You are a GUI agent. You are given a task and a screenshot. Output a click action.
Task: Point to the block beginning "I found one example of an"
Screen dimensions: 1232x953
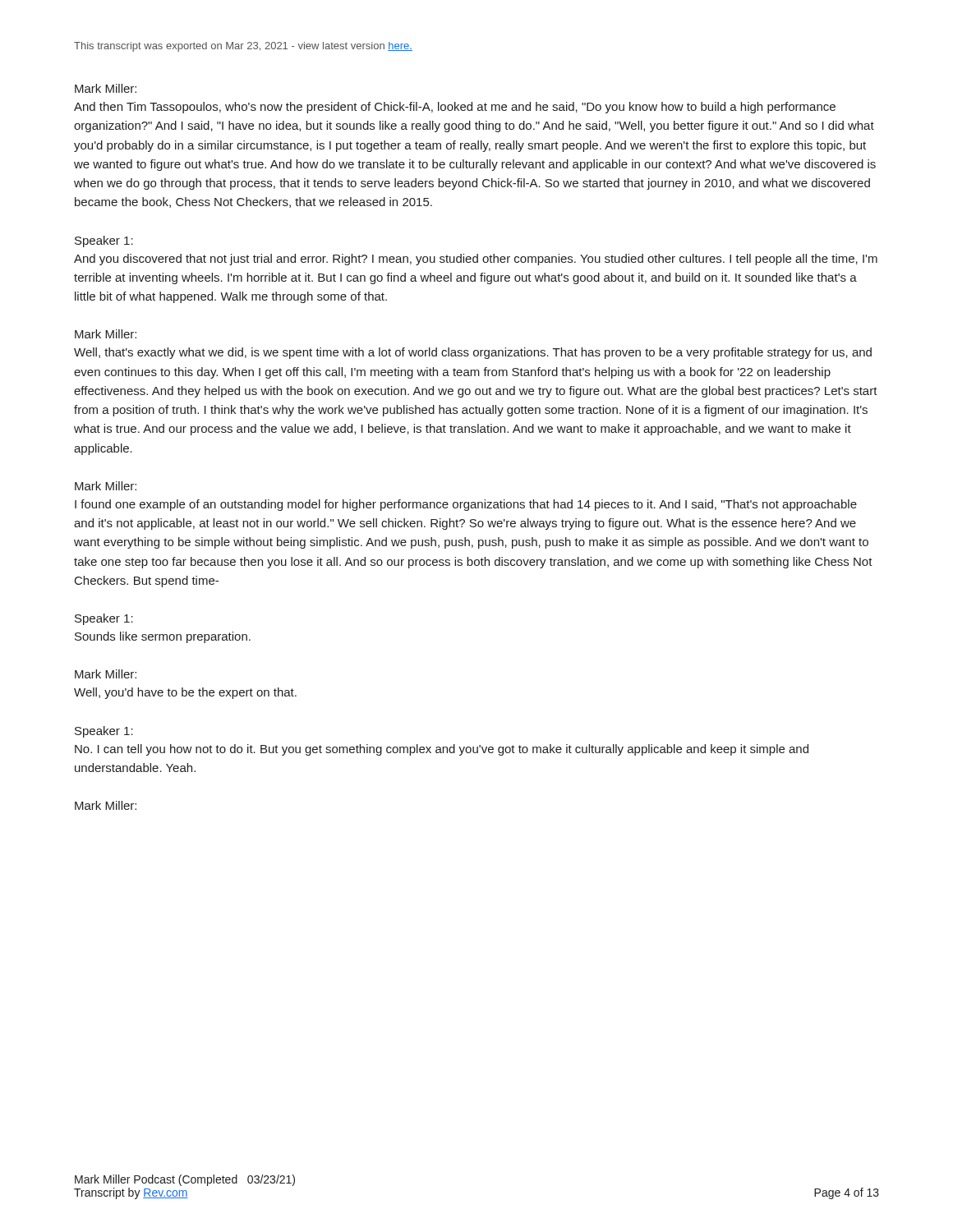[473, 542]
